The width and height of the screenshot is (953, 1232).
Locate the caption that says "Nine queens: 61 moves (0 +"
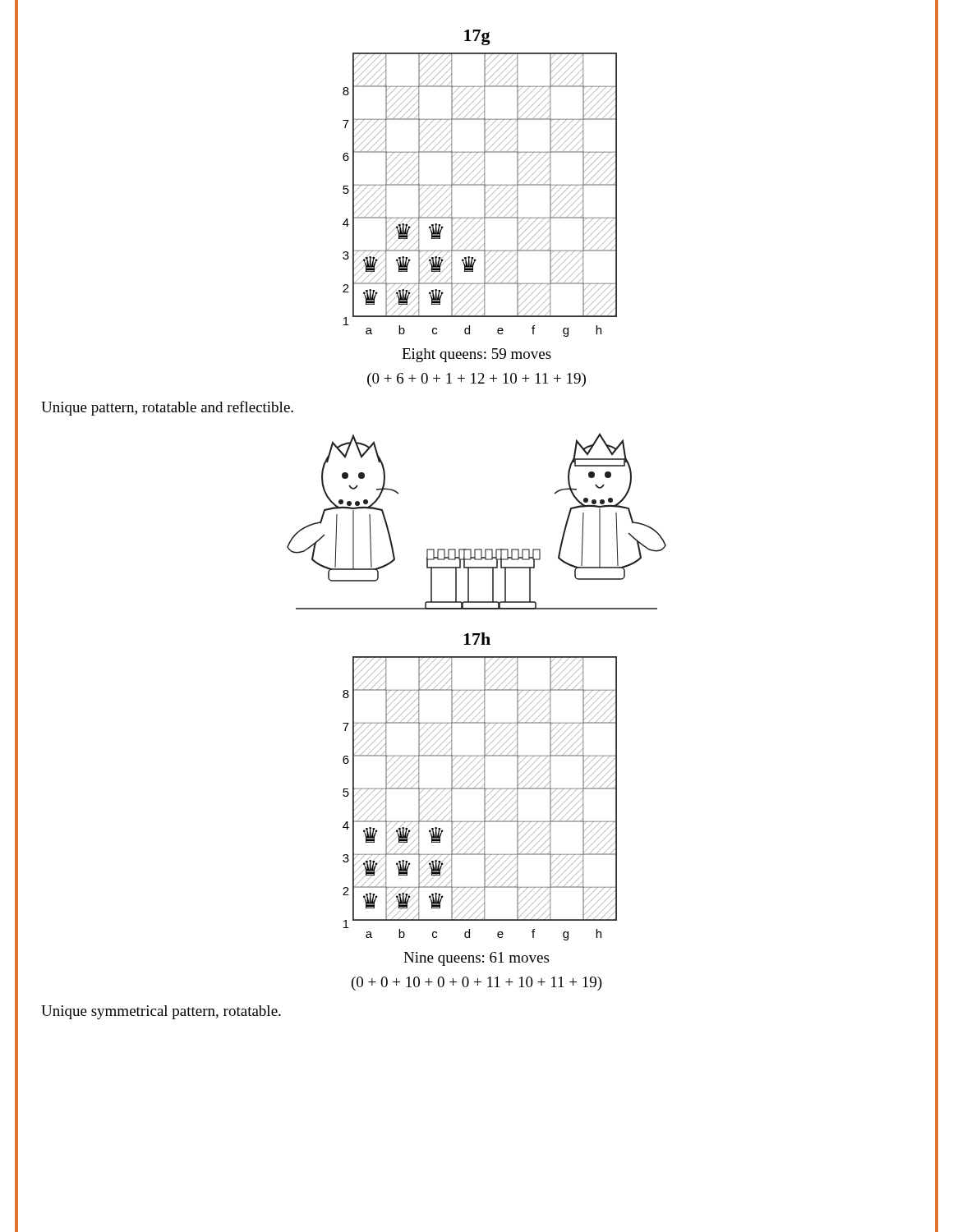[476, 970]
